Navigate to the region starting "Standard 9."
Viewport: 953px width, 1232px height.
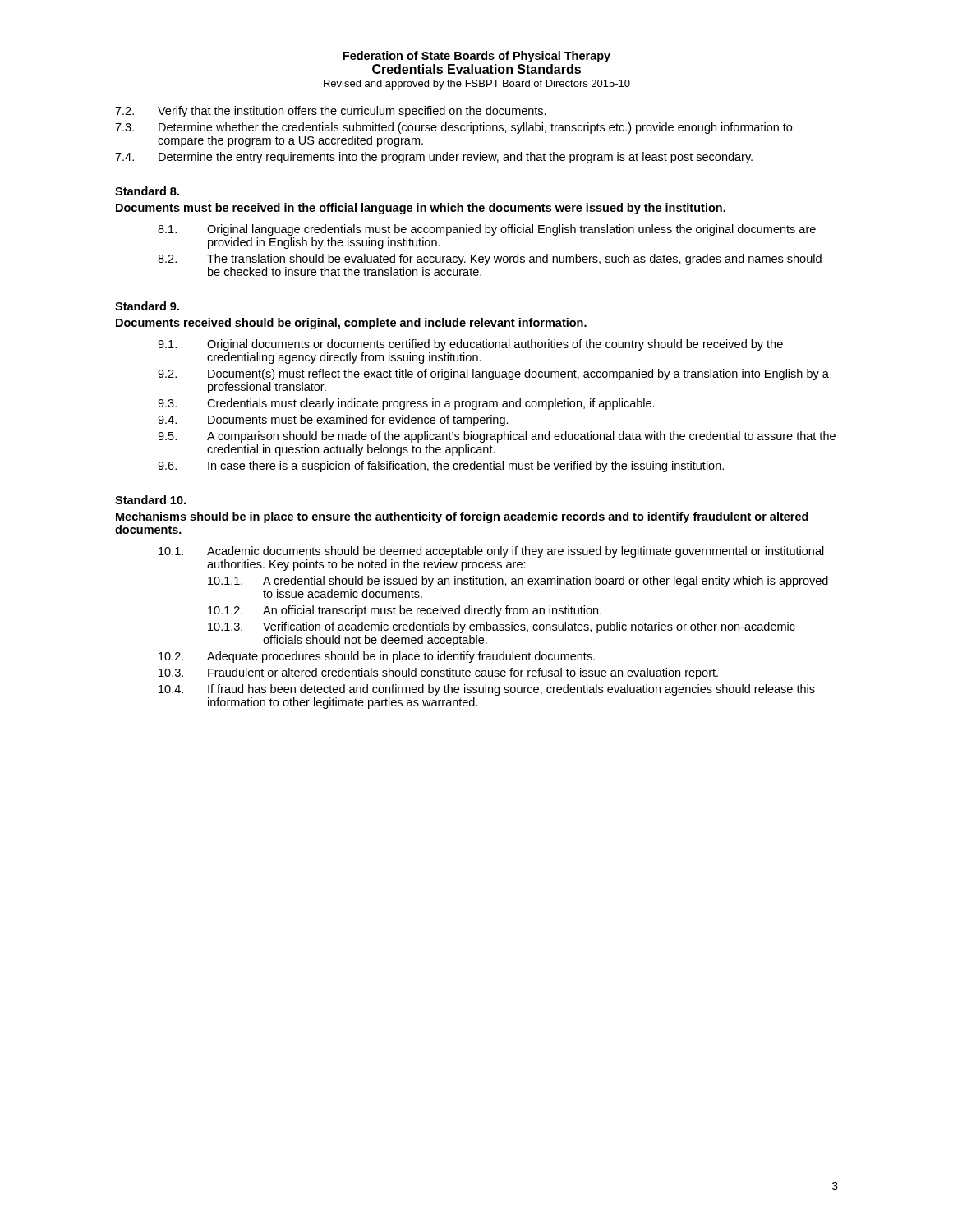tap(147, 306)
